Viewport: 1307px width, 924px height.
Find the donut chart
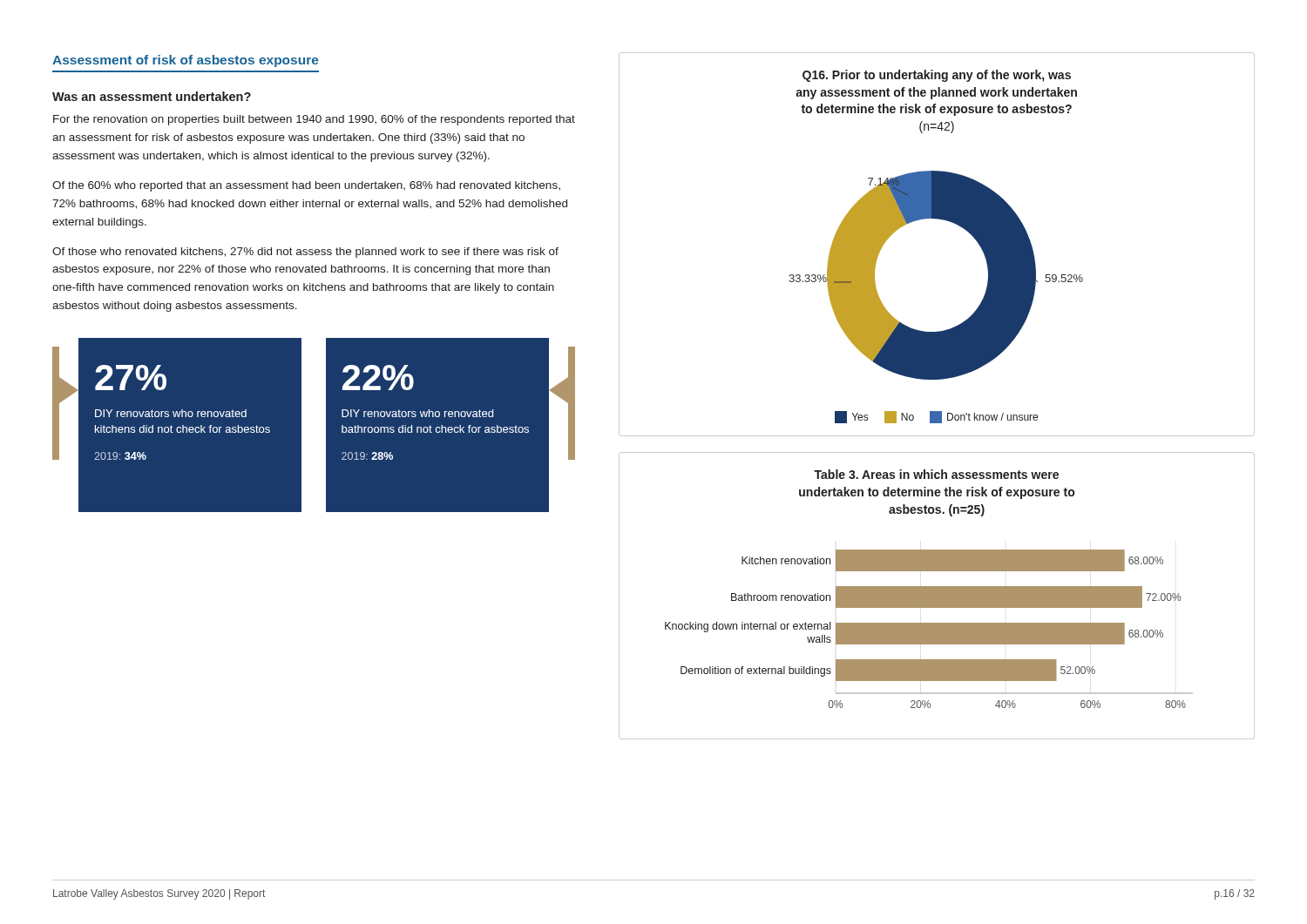(937, 244)
